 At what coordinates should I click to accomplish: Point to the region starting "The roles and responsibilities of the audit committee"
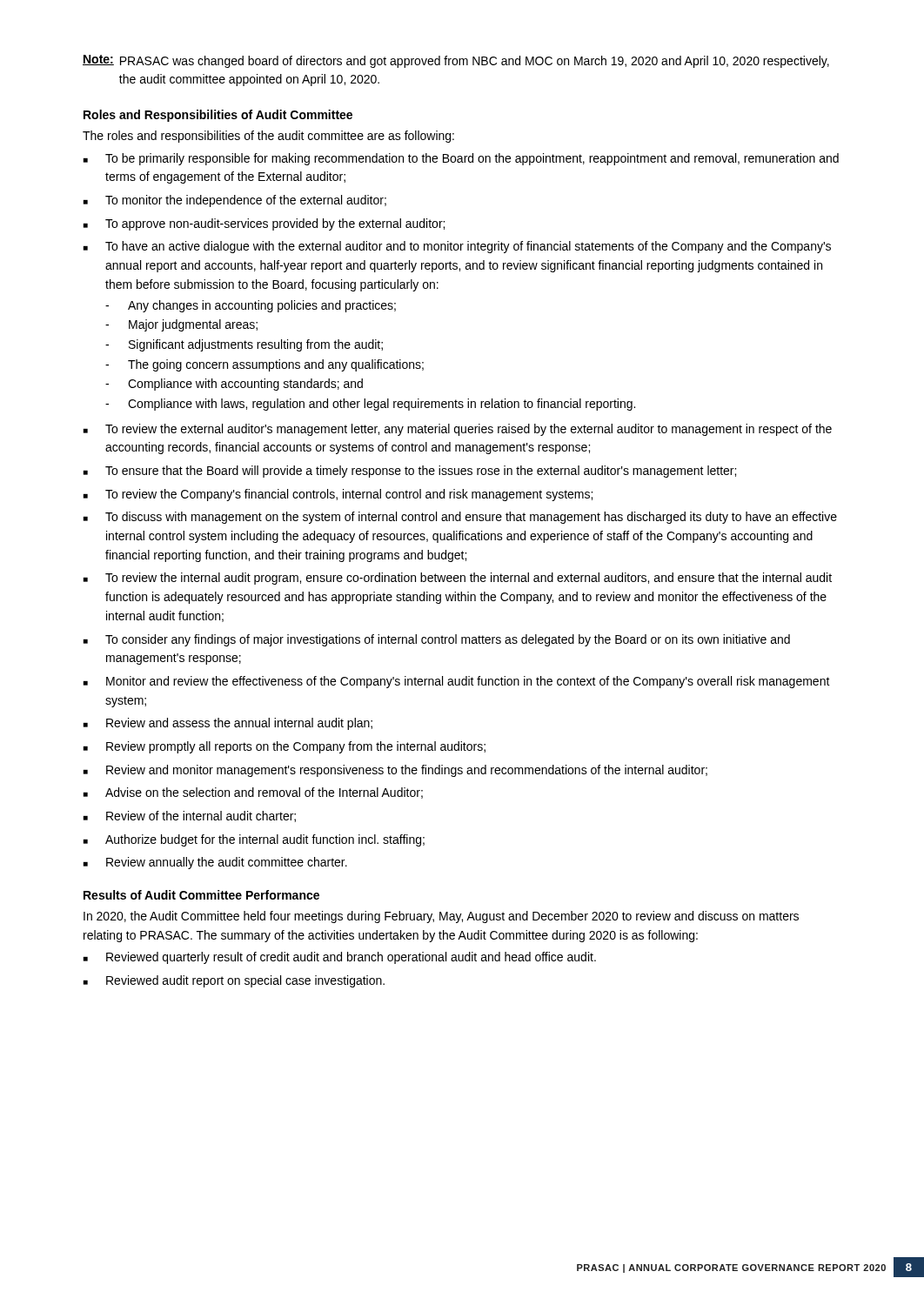point(269,136)
